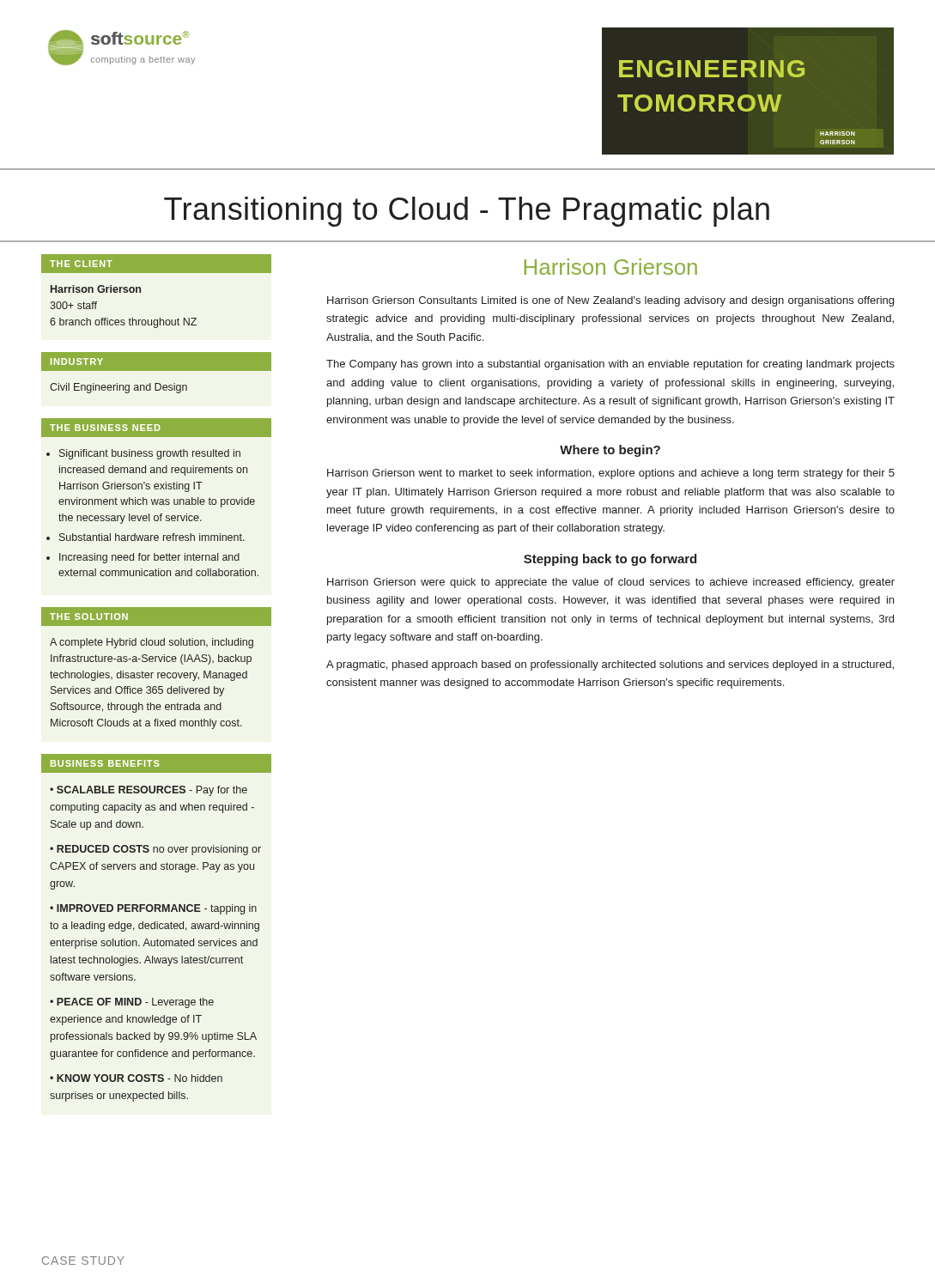Image resolution: width=935 pixels, height=1288 pixels.
Task: Click on the text block that reads "Harrison Grierson went to market to seek"
Action: pyautogui.click(x=610, y=500)
